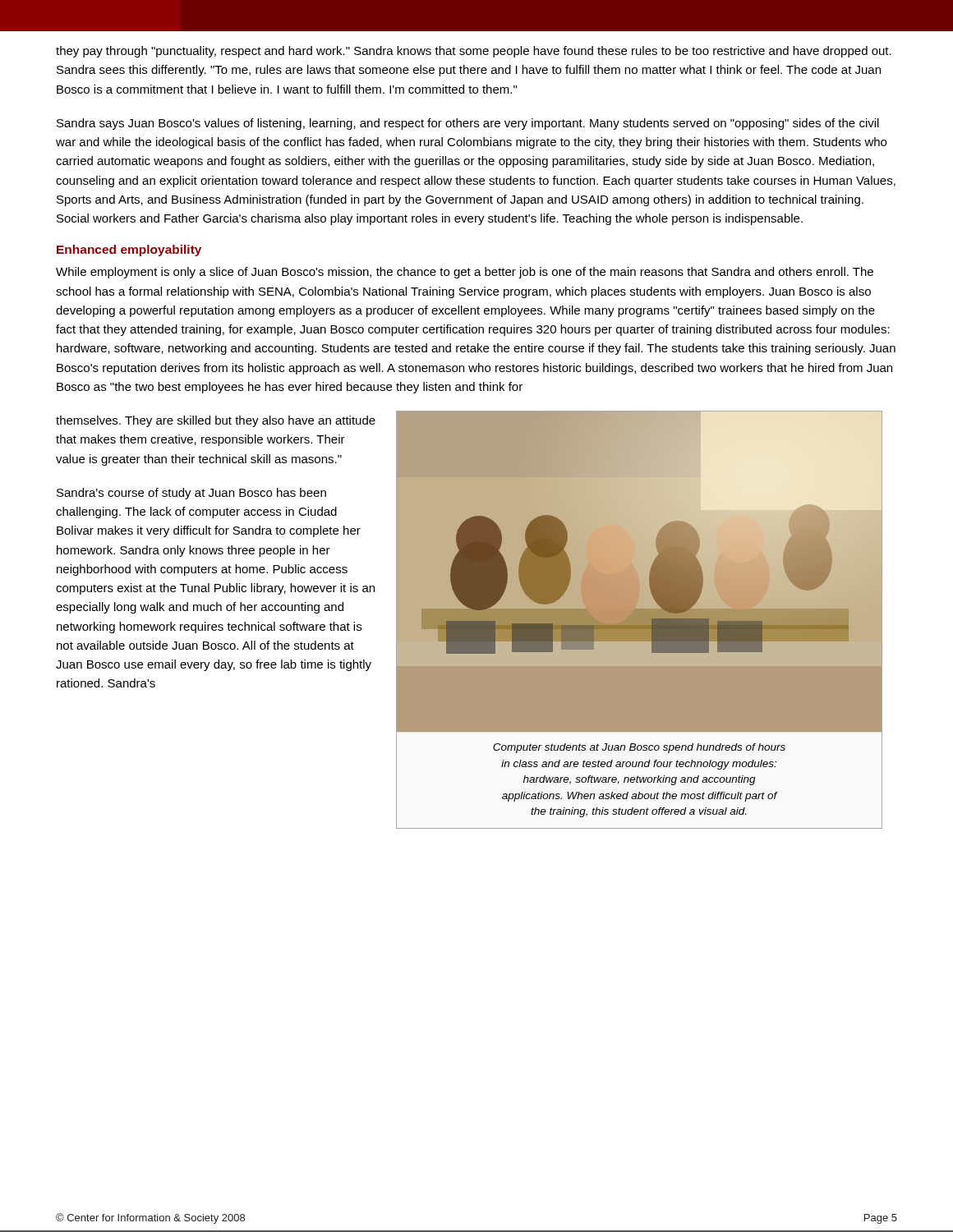Click on the text starting "Computer students at"
Image resolution: width=953 pixels, height=1232 pixels.
click(x=639, y=779)
